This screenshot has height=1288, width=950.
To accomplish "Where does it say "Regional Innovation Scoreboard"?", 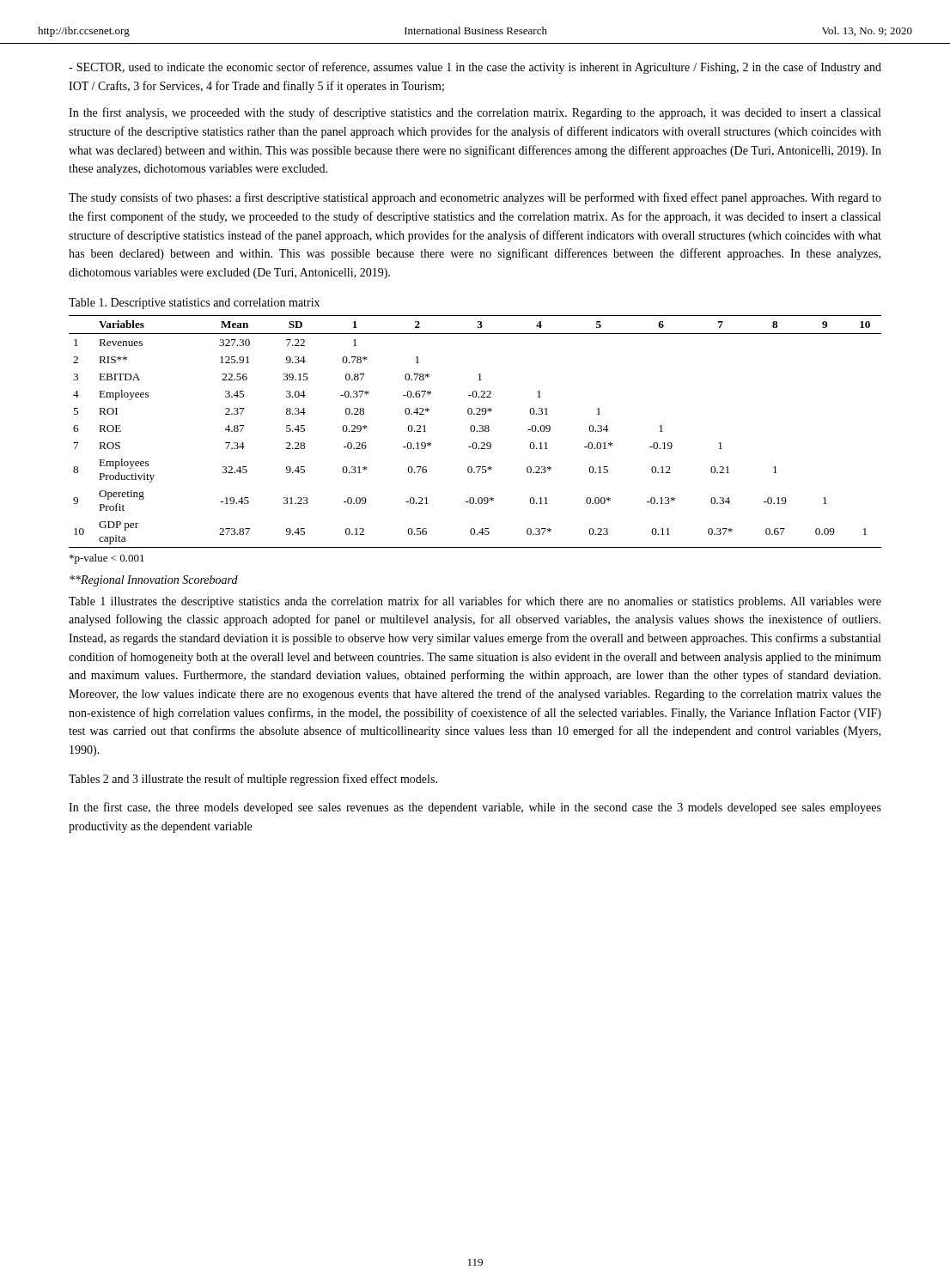I will 153,580.
